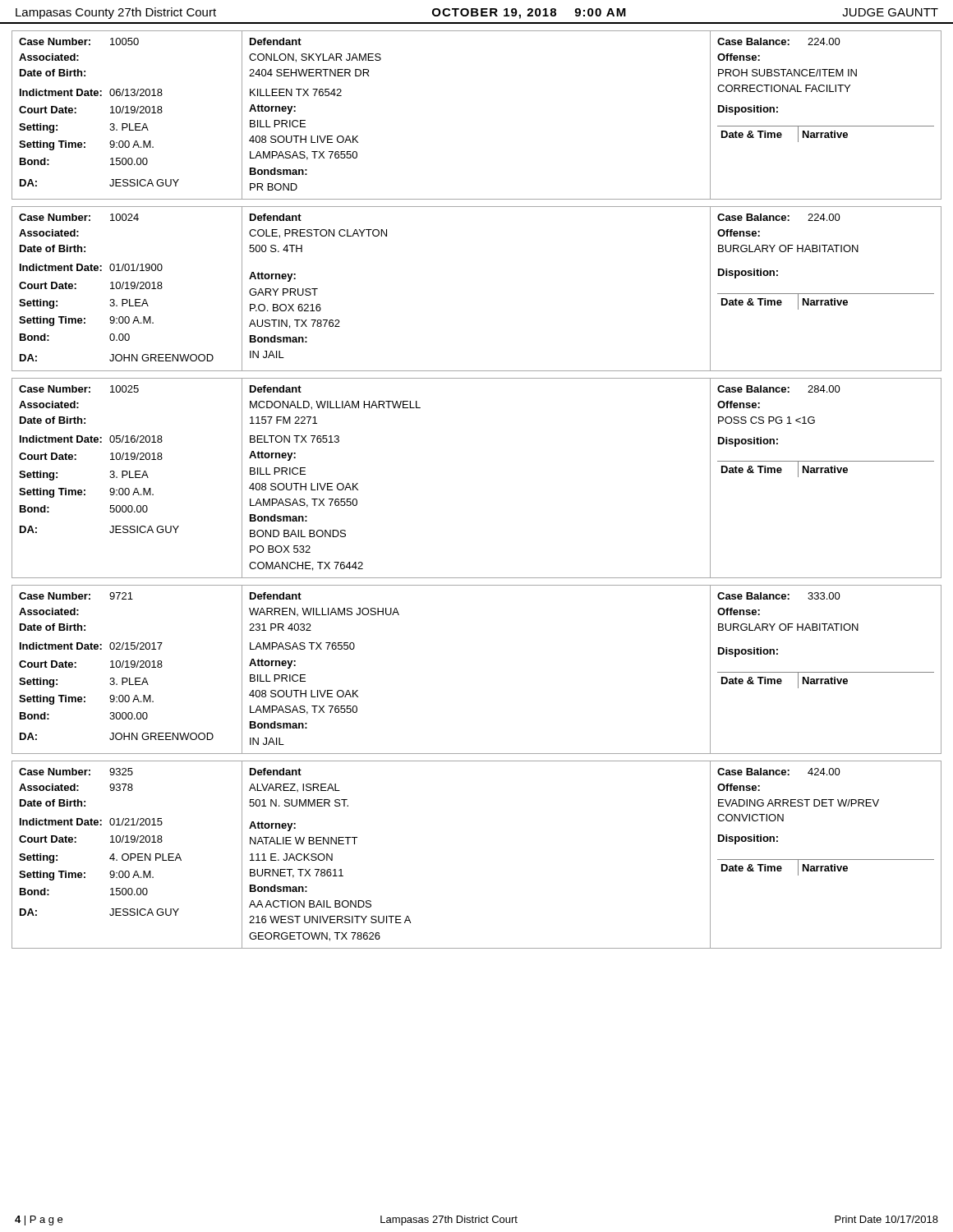Find the table that mentions "Case Number:10025 Associated:"
The width and height of the screenshot is (953, 1232).
[476, 478]
